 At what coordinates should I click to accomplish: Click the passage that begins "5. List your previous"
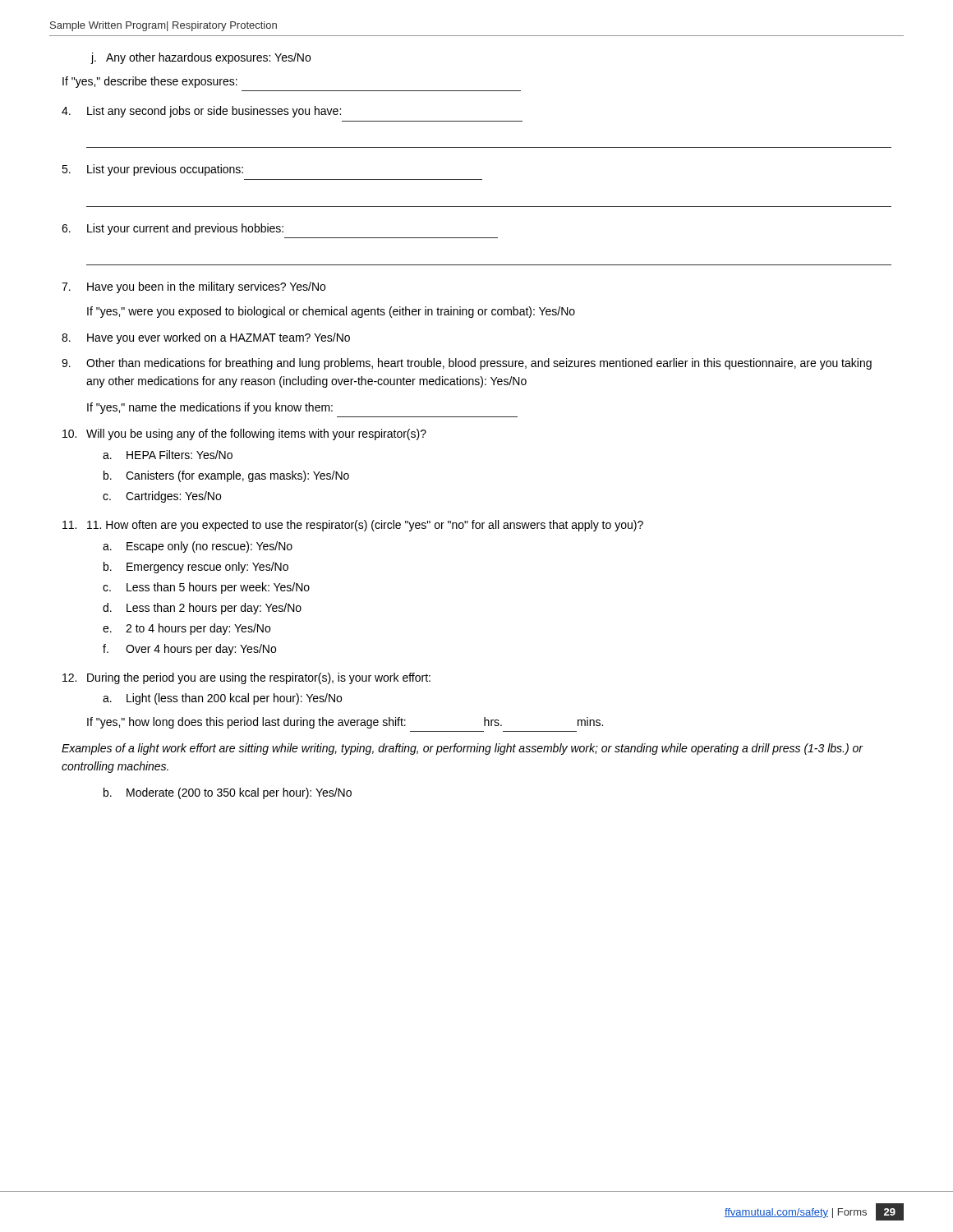point(476,187)
